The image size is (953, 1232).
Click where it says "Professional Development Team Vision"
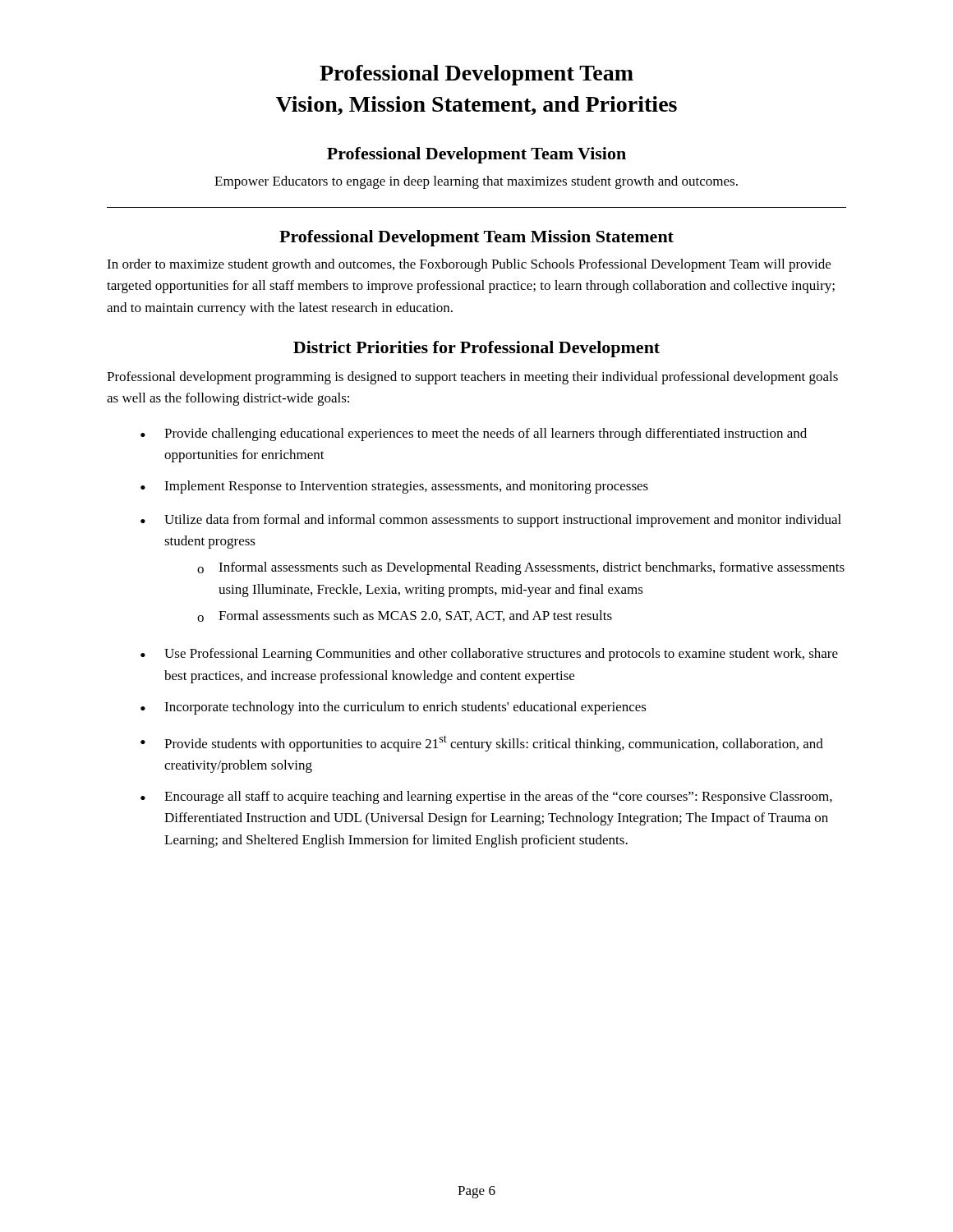click(x=476, y=153)
